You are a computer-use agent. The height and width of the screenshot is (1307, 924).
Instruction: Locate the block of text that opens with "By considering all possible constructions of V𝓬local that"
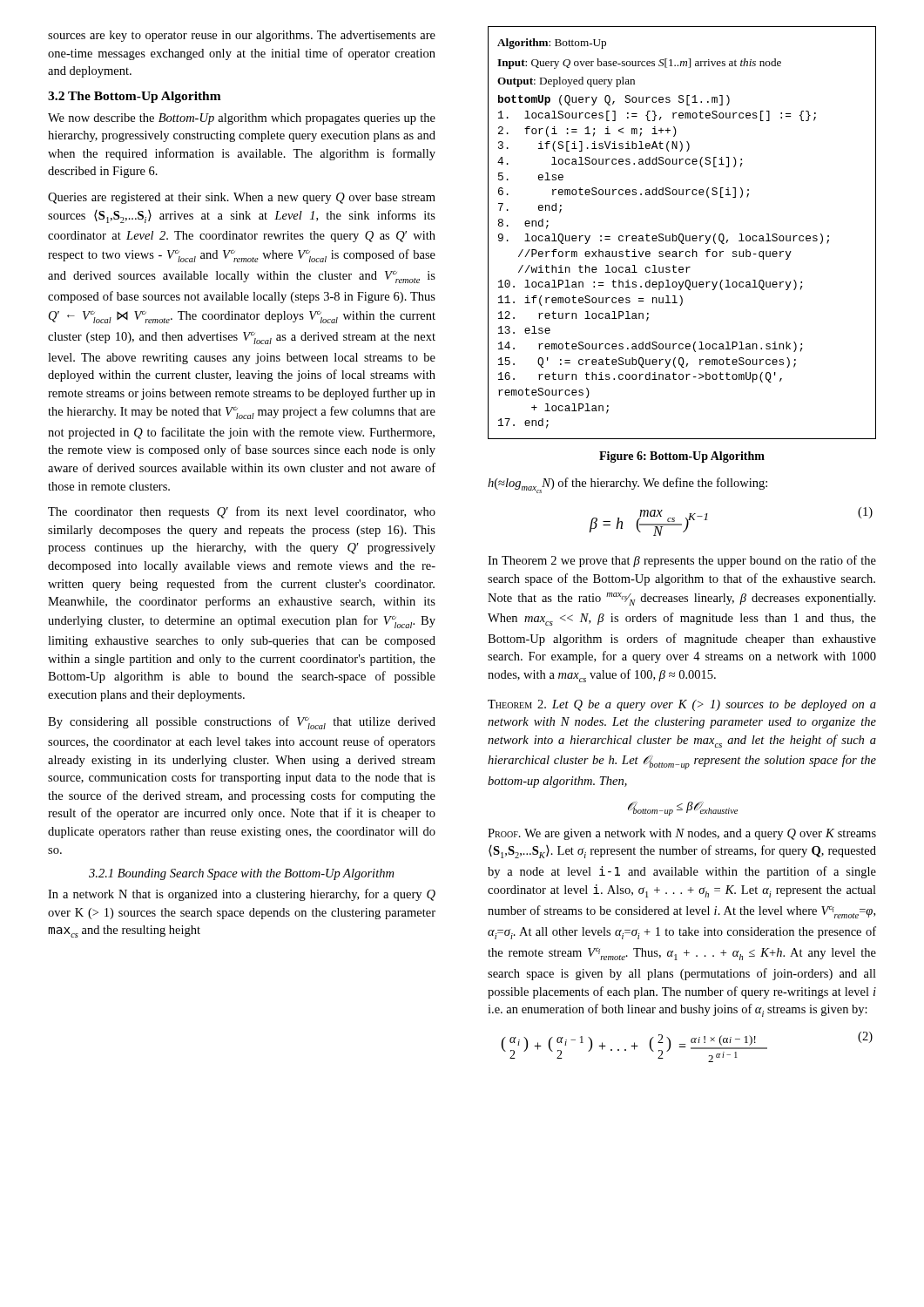point(242,785)
